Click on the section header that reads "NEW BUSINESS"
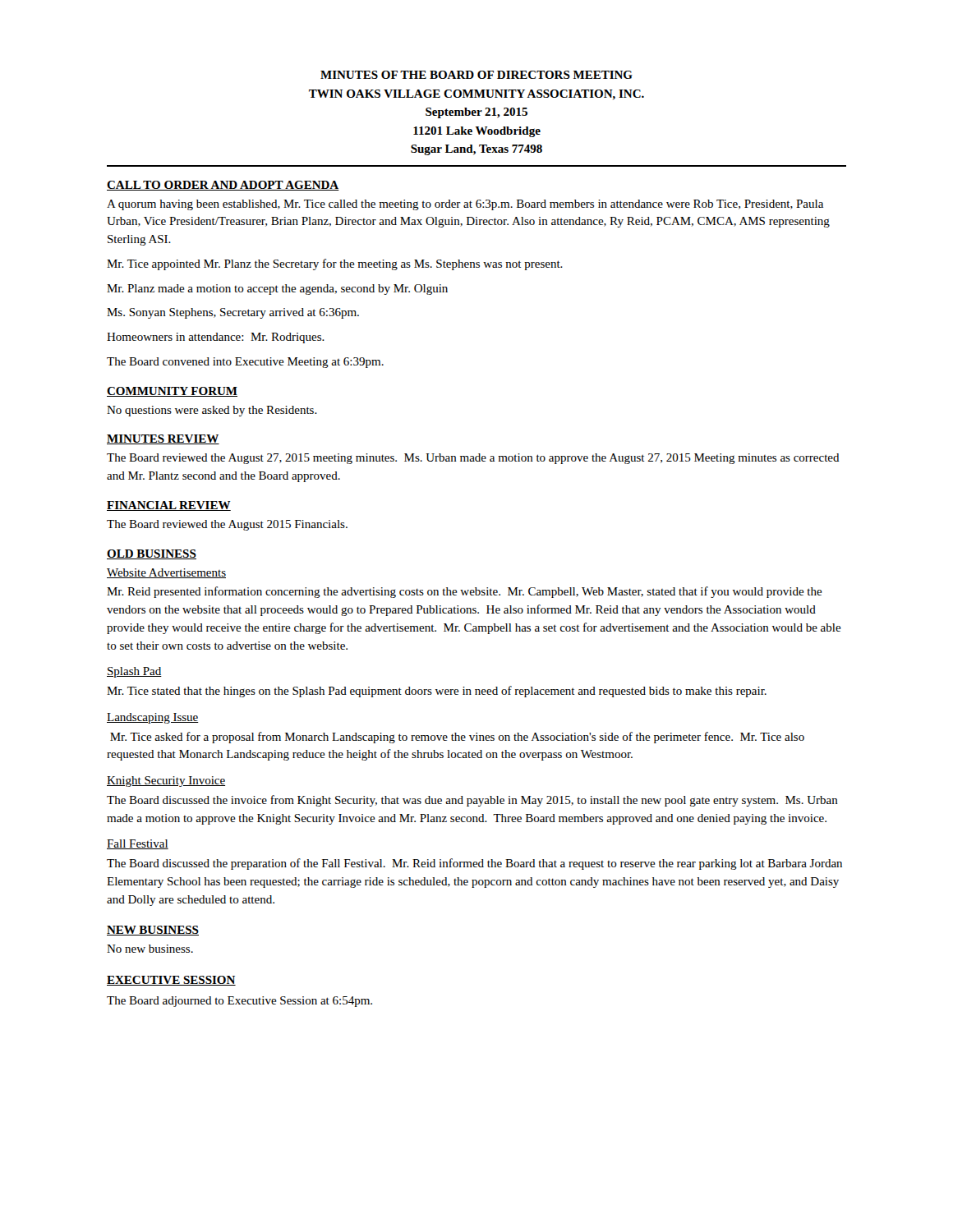The width and height of the screenshot is (953, 1232). [153, 930]
